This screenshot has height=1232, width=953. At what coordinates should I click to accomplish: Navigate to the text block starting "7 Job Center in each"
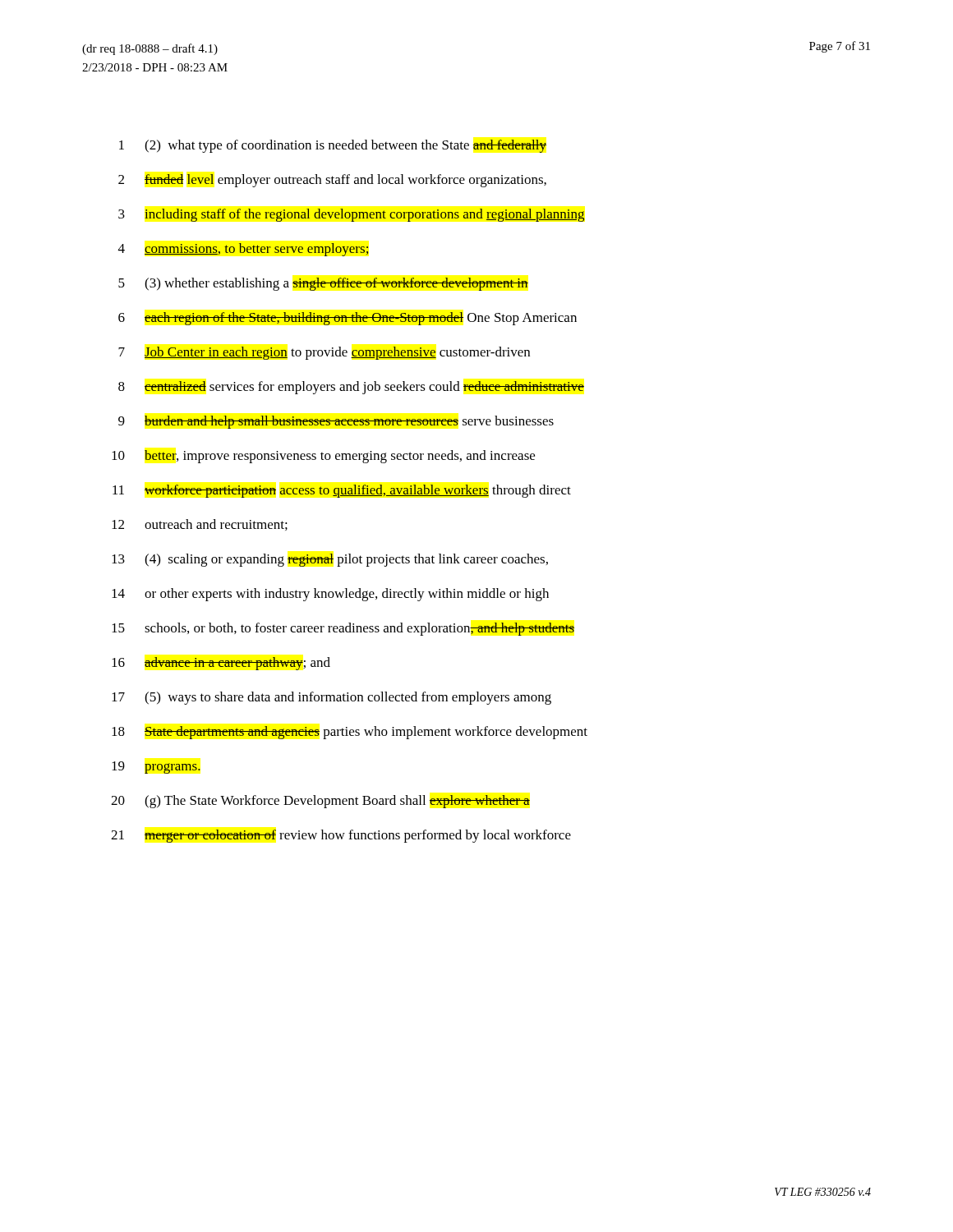pos(476,352)
